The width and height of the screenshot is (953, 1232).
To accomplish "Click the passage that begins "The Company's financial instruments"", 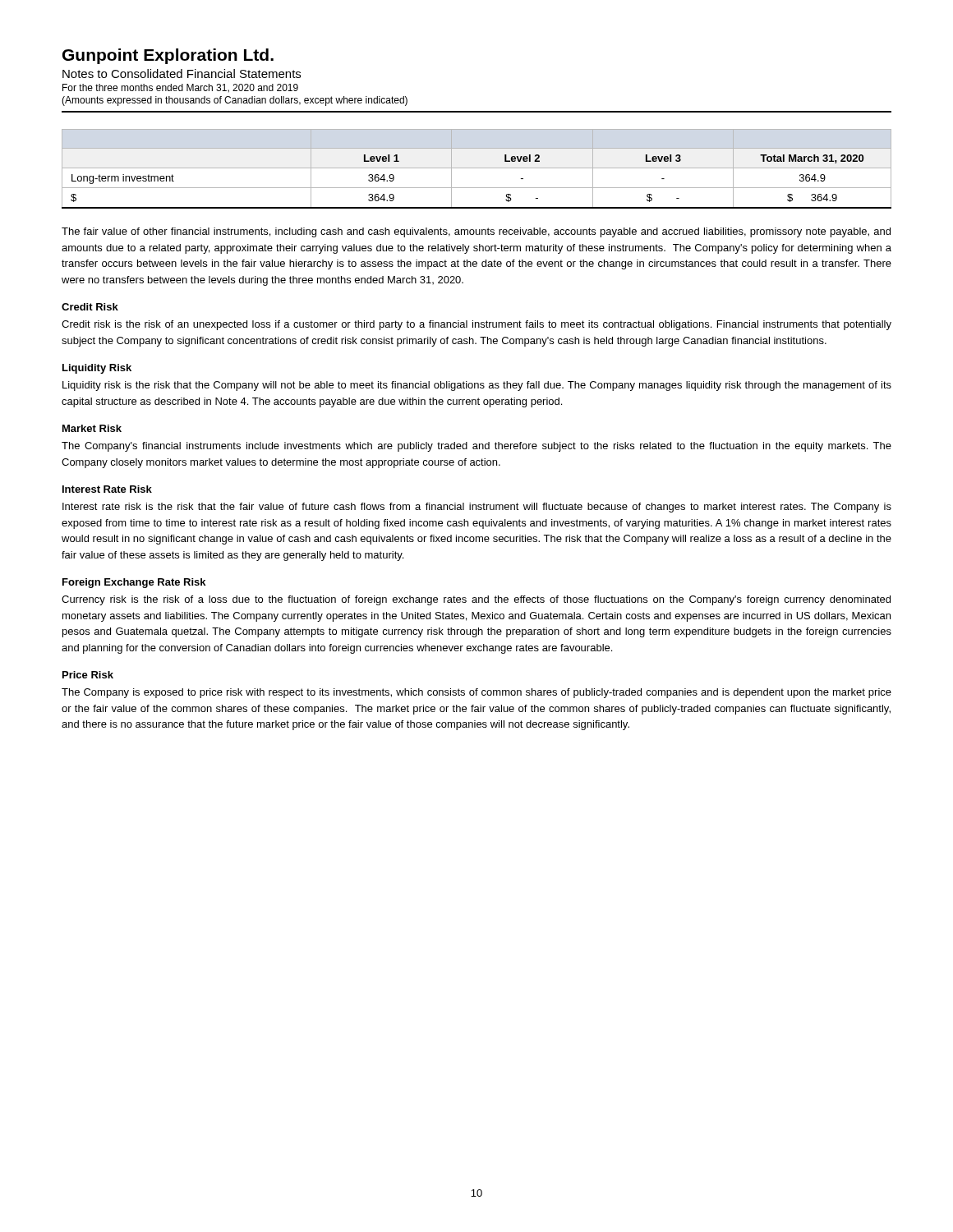I will point(476,454).
